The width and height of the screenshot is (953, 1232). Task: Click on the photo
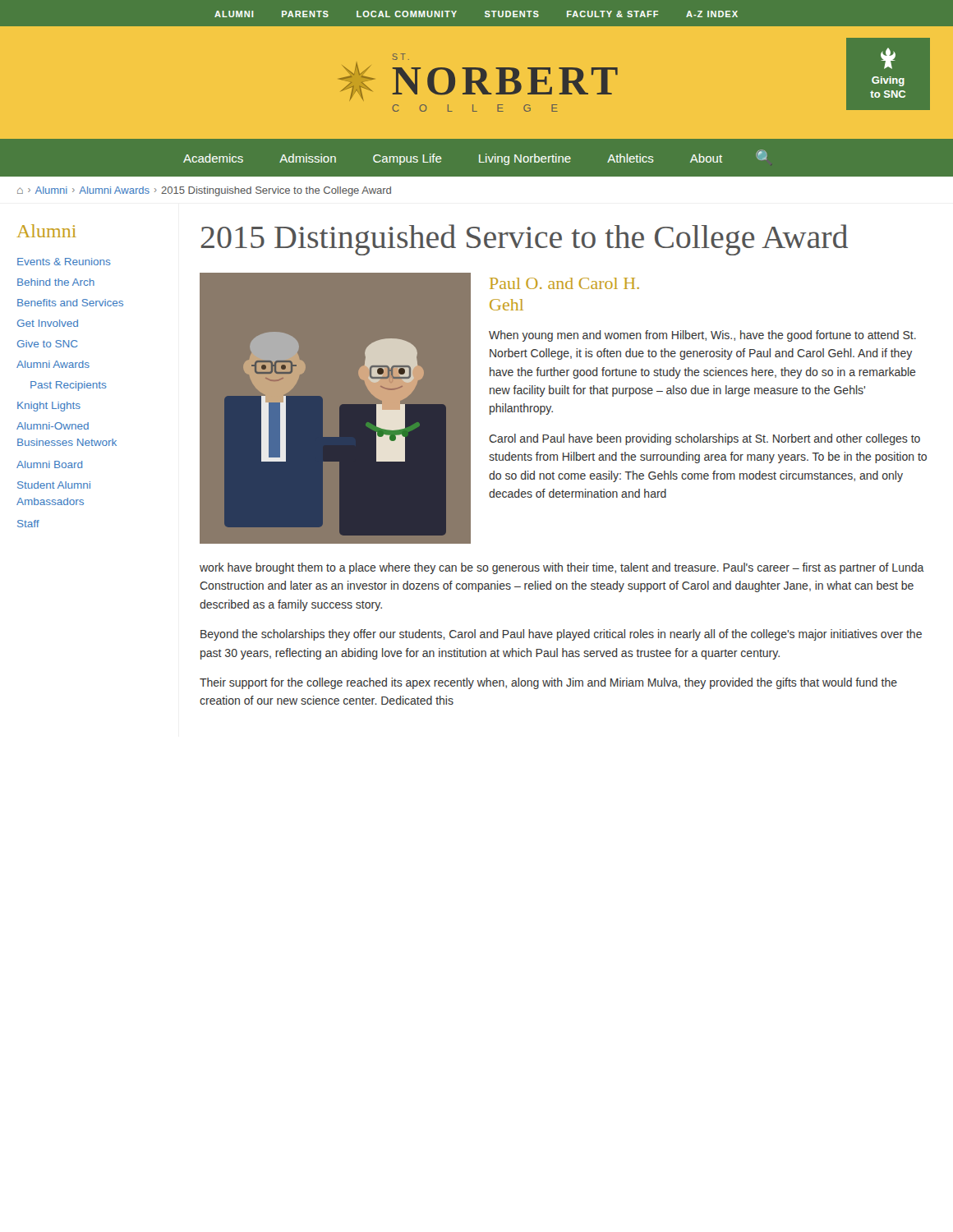335,410
